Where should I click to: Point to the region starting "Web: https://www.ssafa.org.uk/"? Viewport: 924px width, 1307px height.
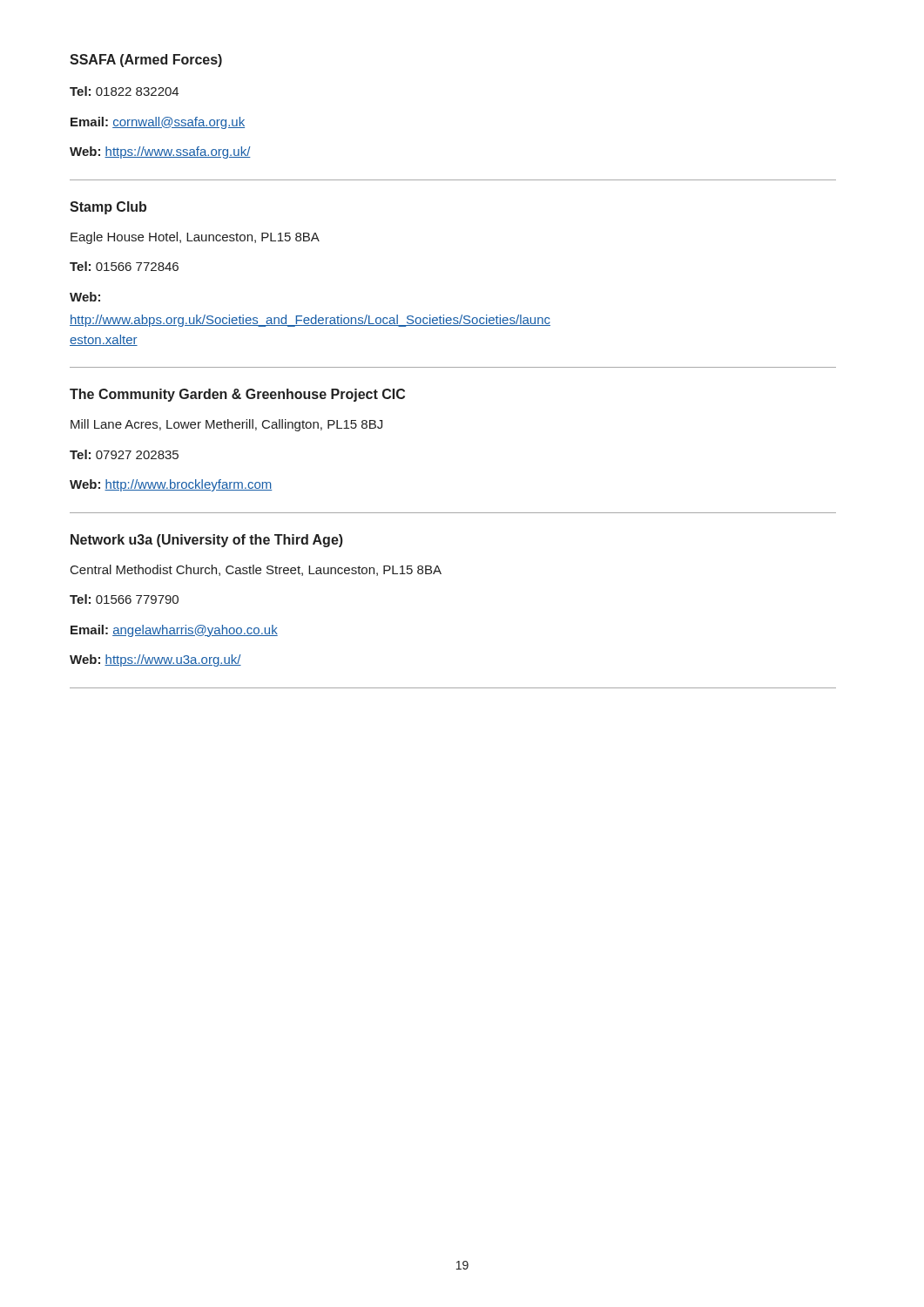click(160, 151)
